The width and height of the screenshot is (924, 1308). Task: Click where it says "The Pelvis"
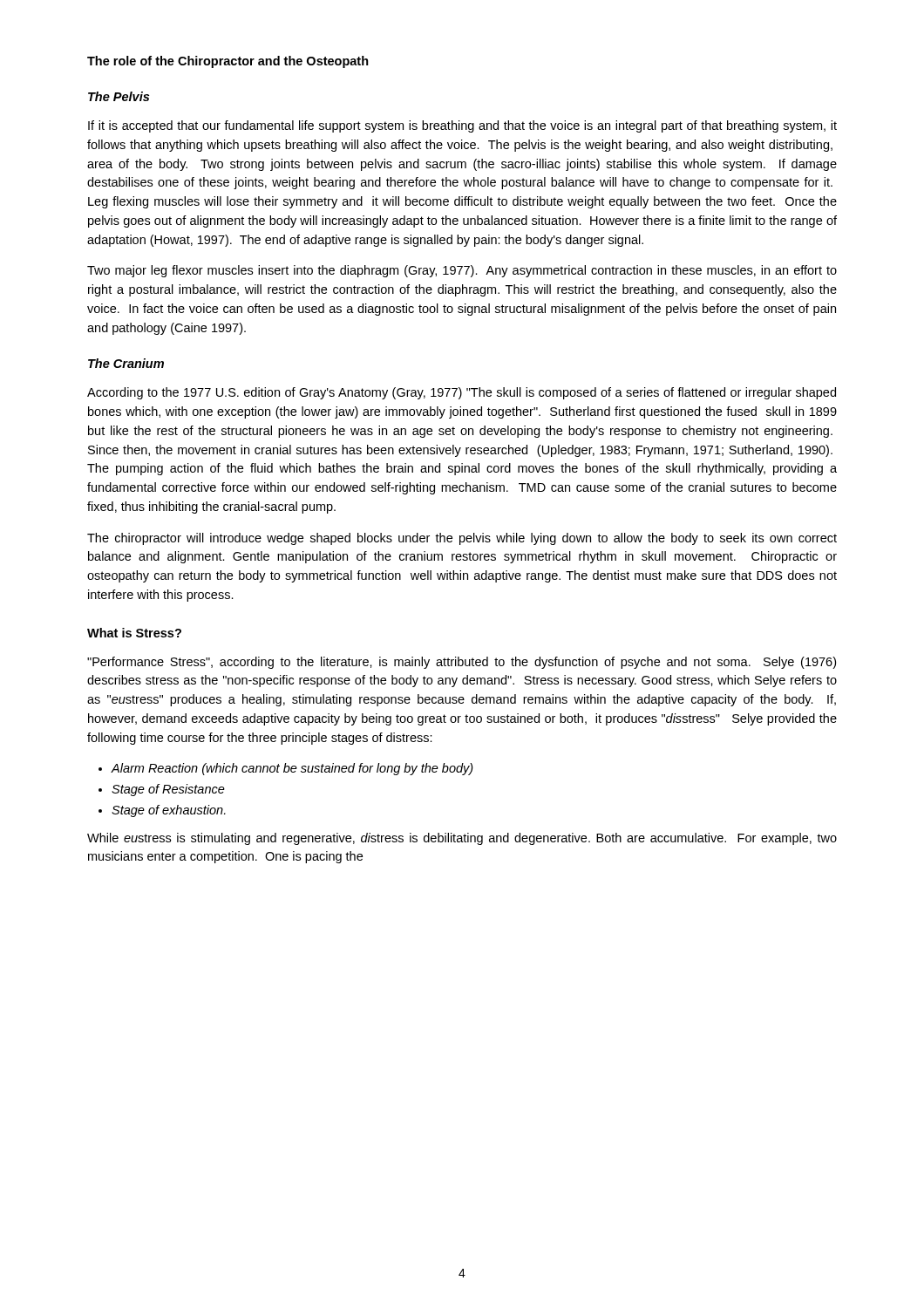click(x=118, y=97)
